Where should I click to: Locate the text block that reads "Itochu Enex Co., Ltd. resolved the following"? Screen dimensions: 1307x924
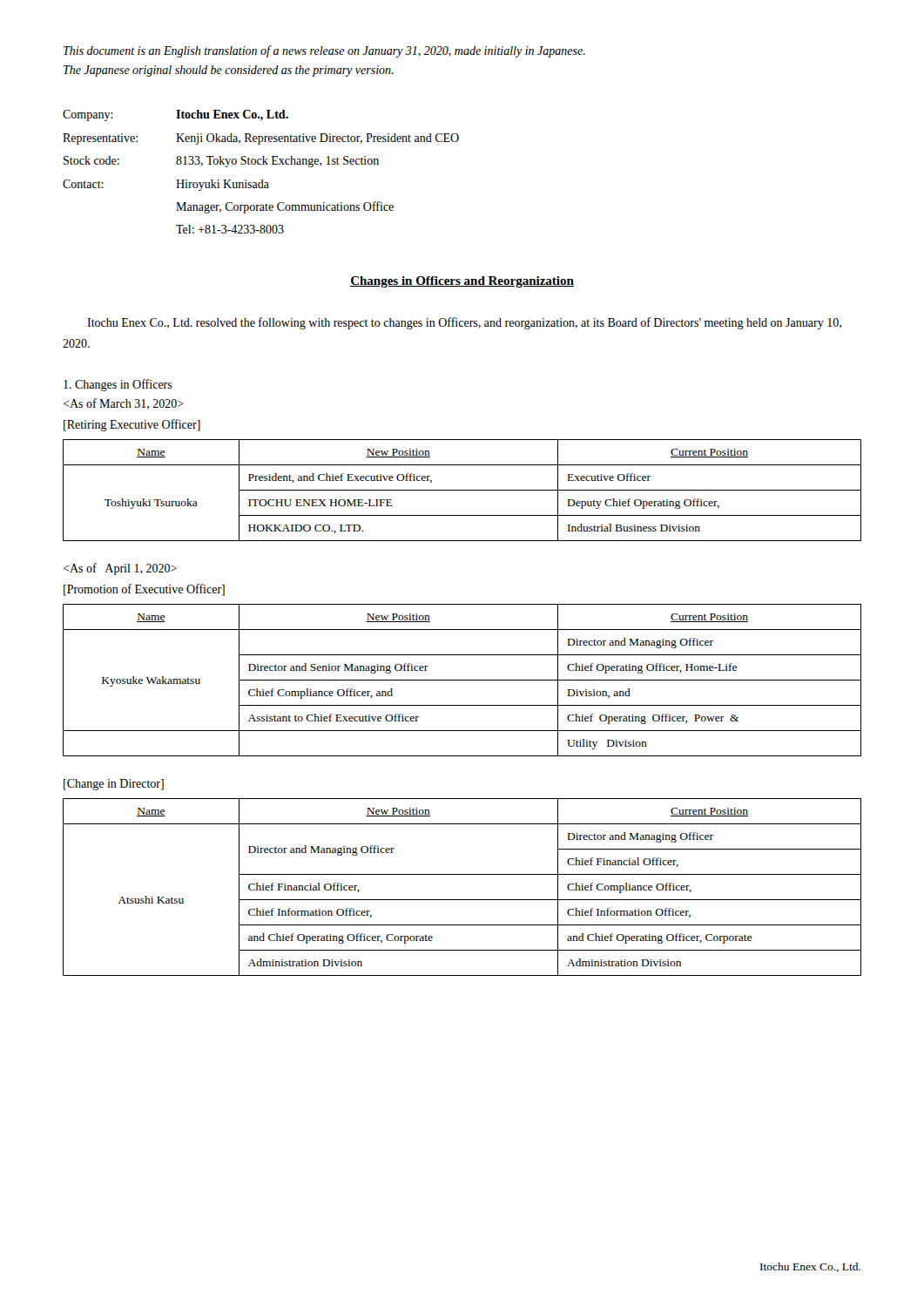point(452,333)
